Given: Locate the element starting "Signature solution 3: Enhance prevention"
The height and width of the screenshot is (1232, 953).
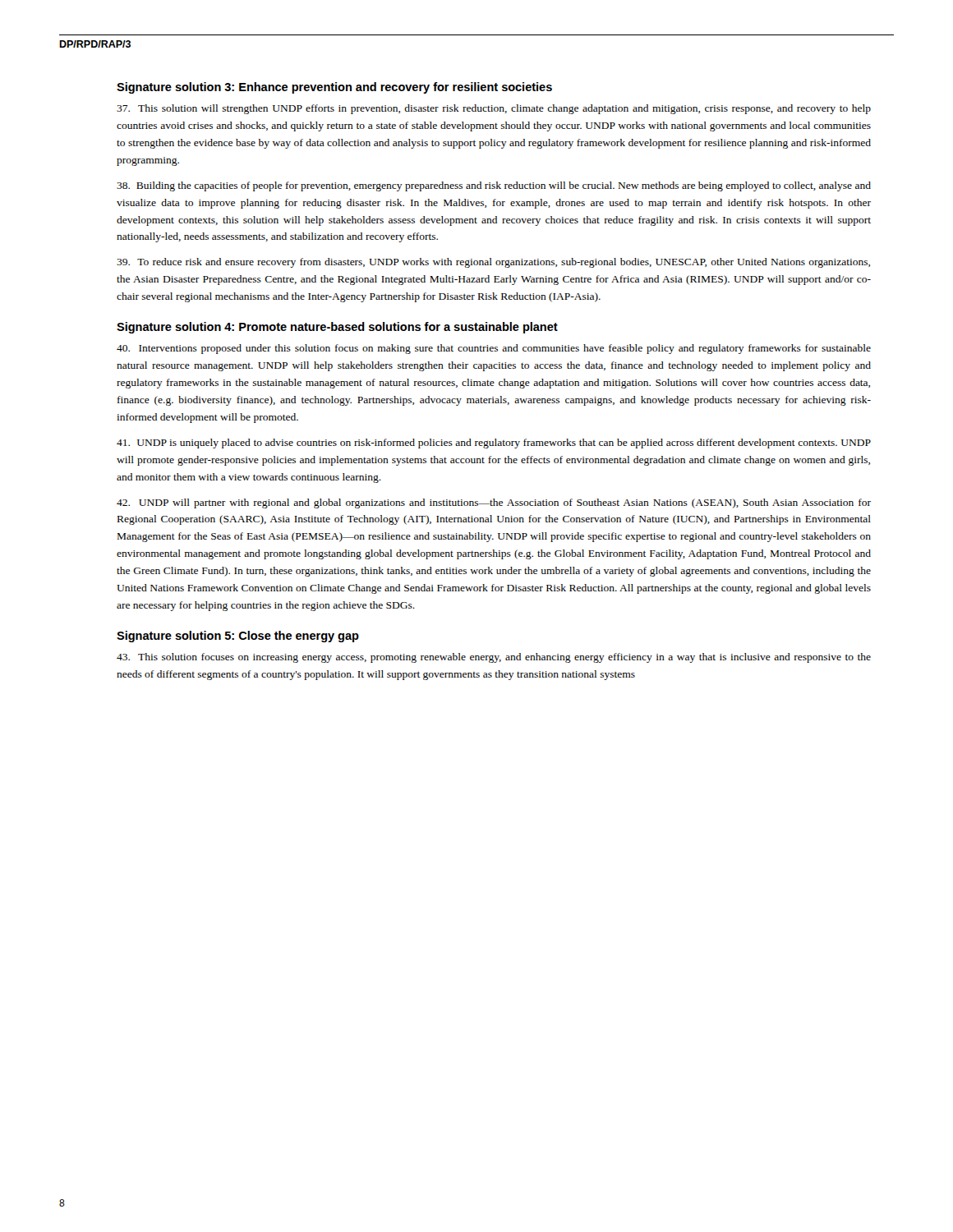Looking at the screenshot, I should 334,87.
